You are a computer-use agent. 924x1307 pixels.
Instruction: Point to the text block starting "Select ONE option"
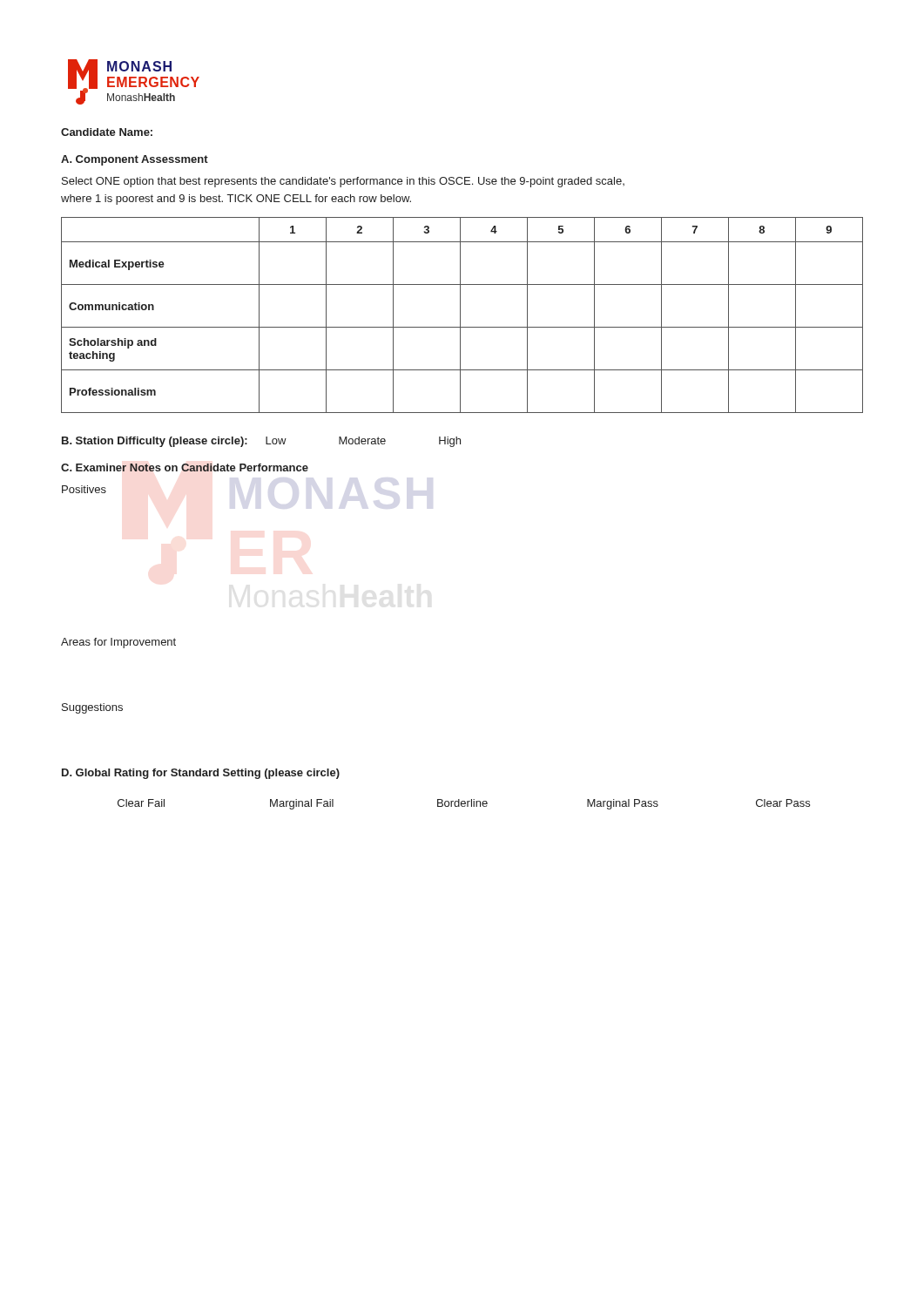[x=343, y=189]
